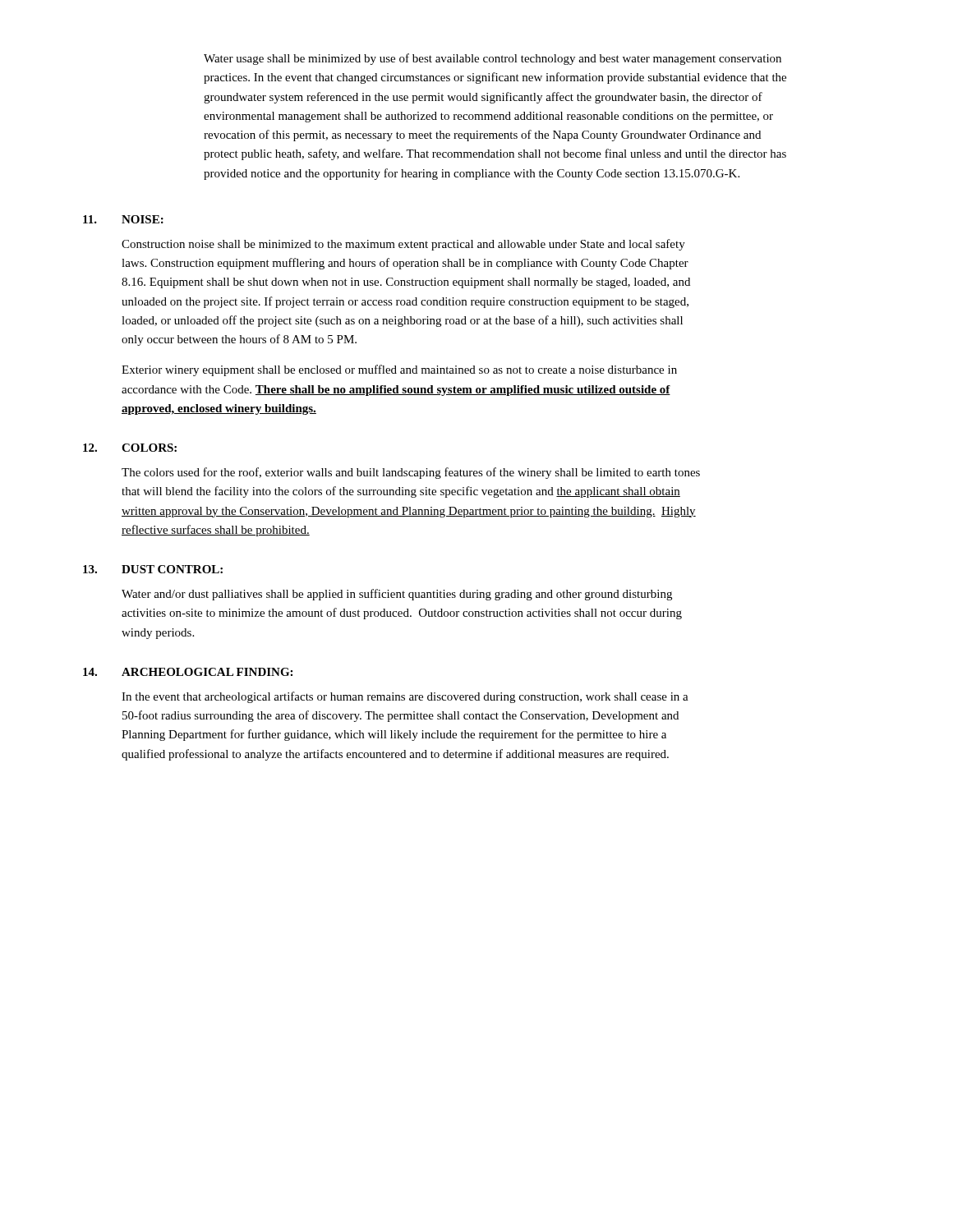Click where it says "DUST CONTROL:"
Screen dimensions: 1232x953
coord(173,569)
